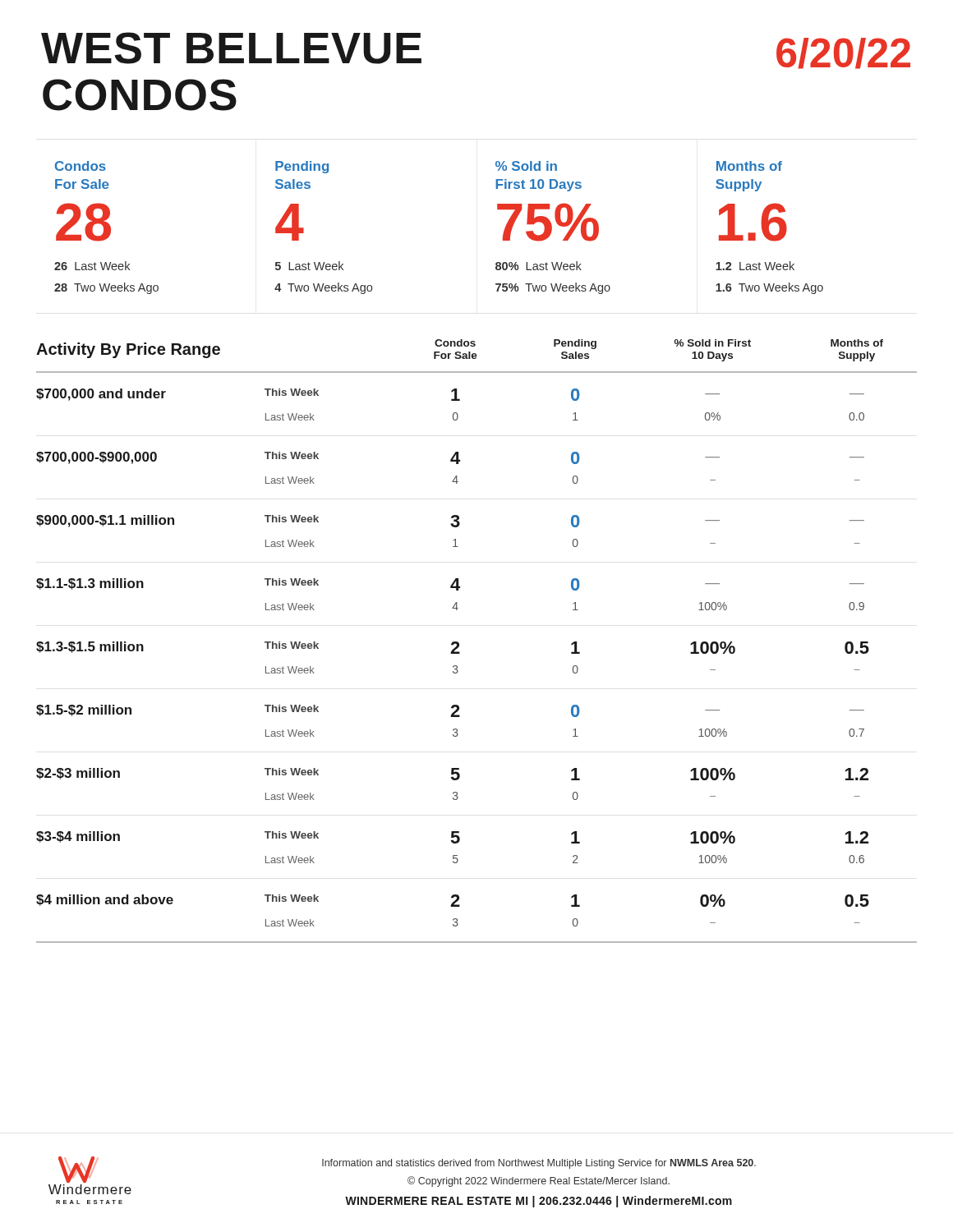Point to the region starting "CondosFor Sale 28 26"
The image size is (953, 1232).
click(x=81, y=166)
